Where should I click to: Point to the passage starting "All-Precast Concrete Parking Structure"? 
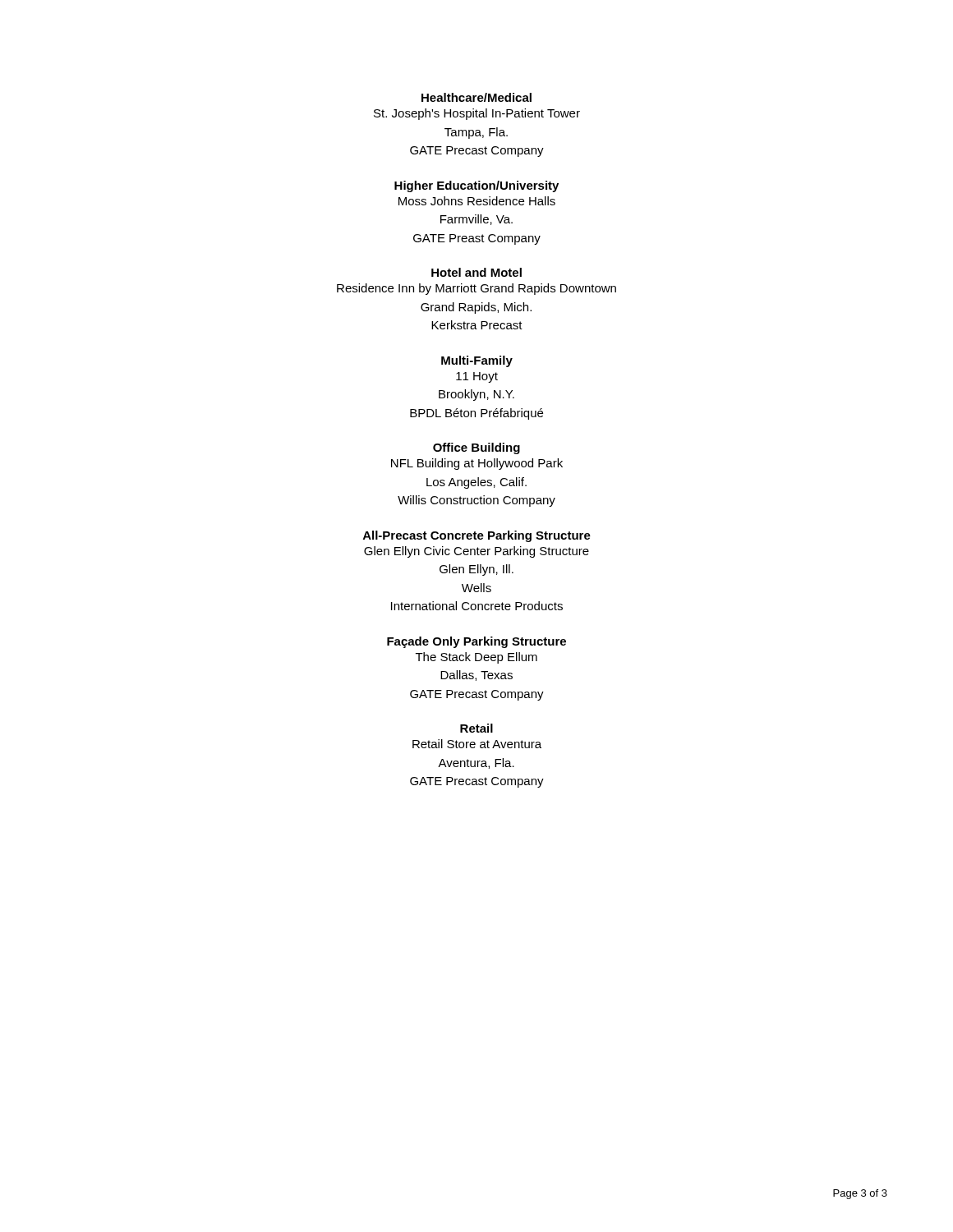[476, 572]
